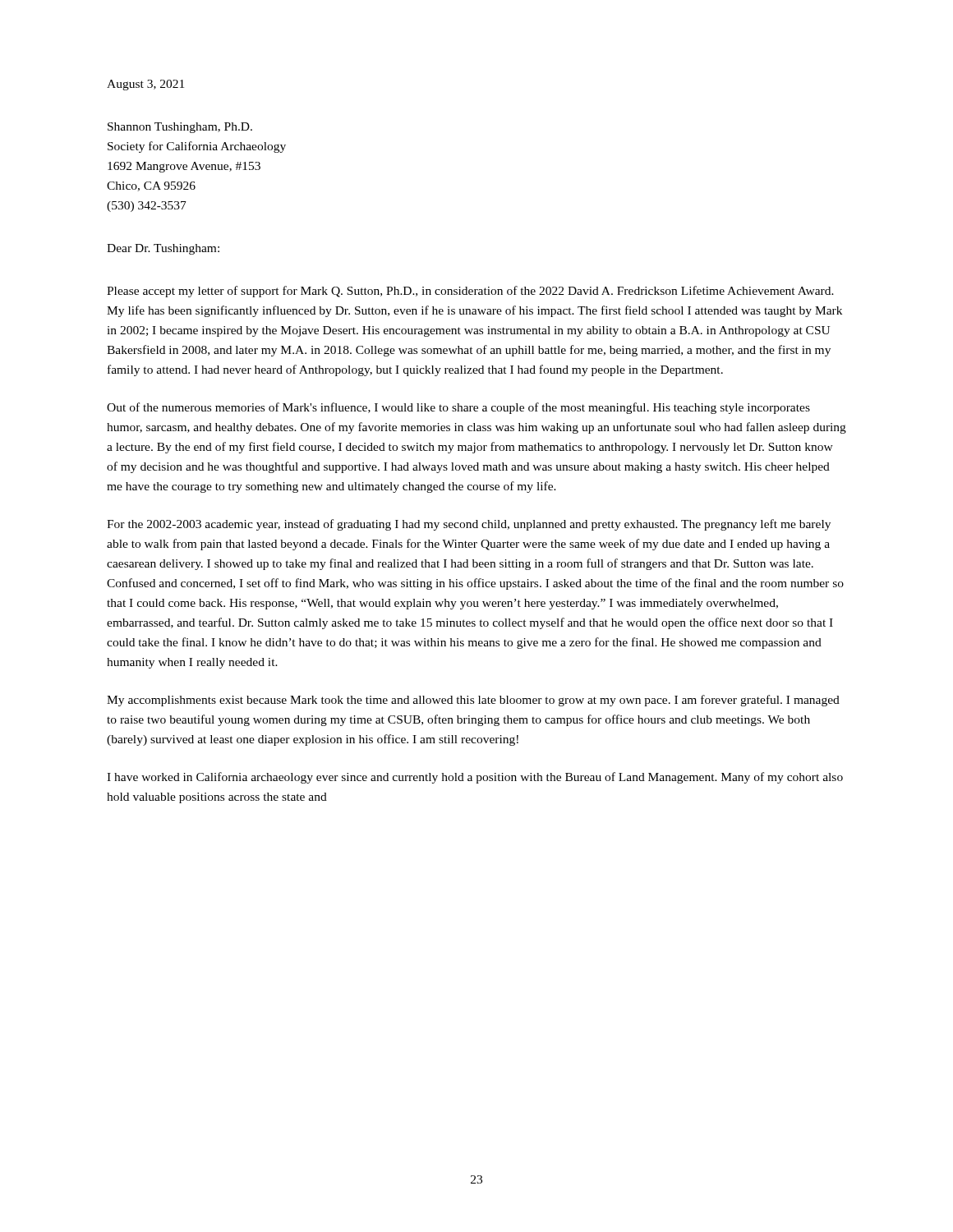This screenshot has height=1232, width=953.
Task: Click where it says "August 3, 2021"
Action: coord(146,83)
